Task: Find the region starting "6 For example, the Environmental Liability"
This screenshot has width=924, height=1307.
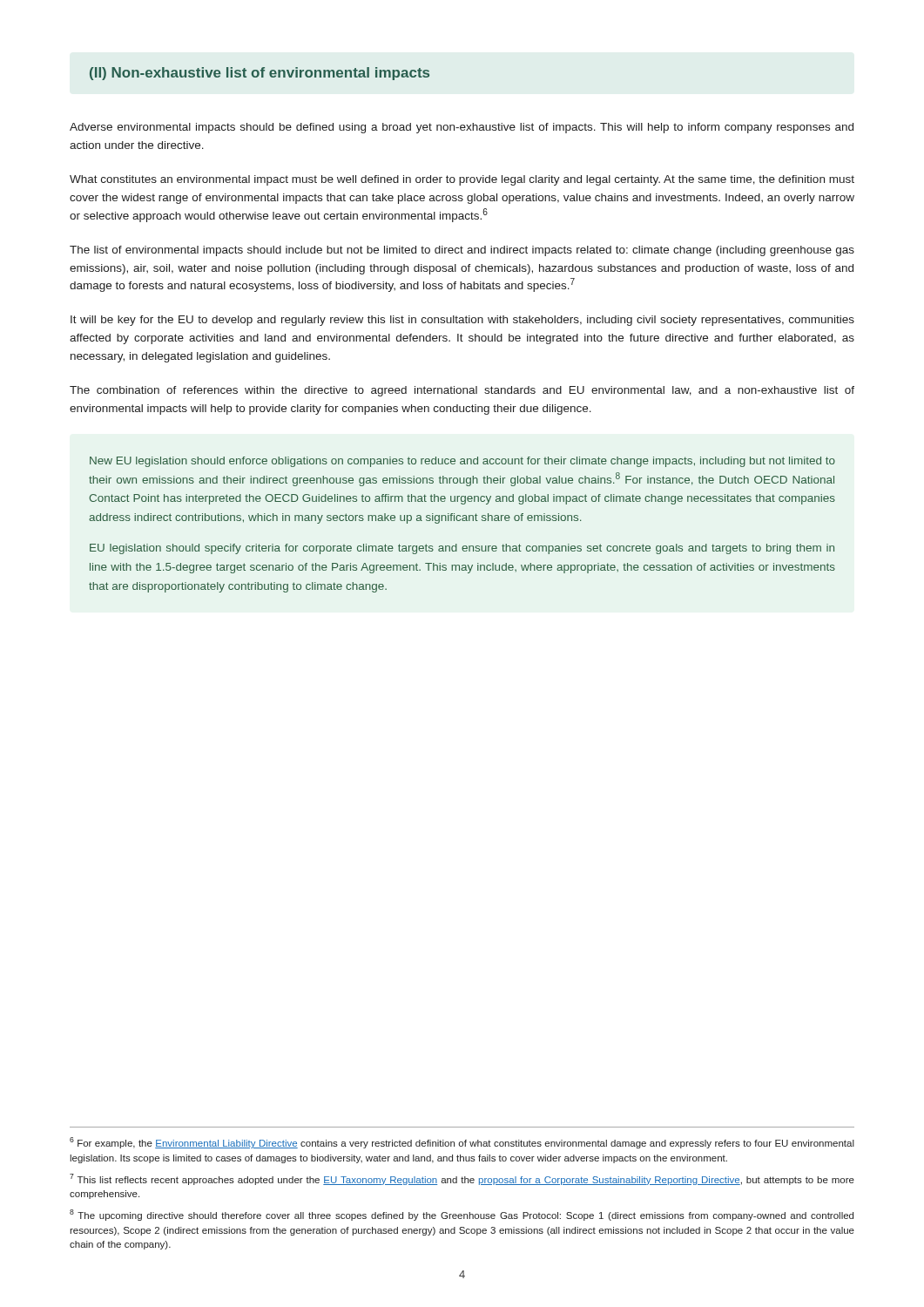Action: [462, 1150]
